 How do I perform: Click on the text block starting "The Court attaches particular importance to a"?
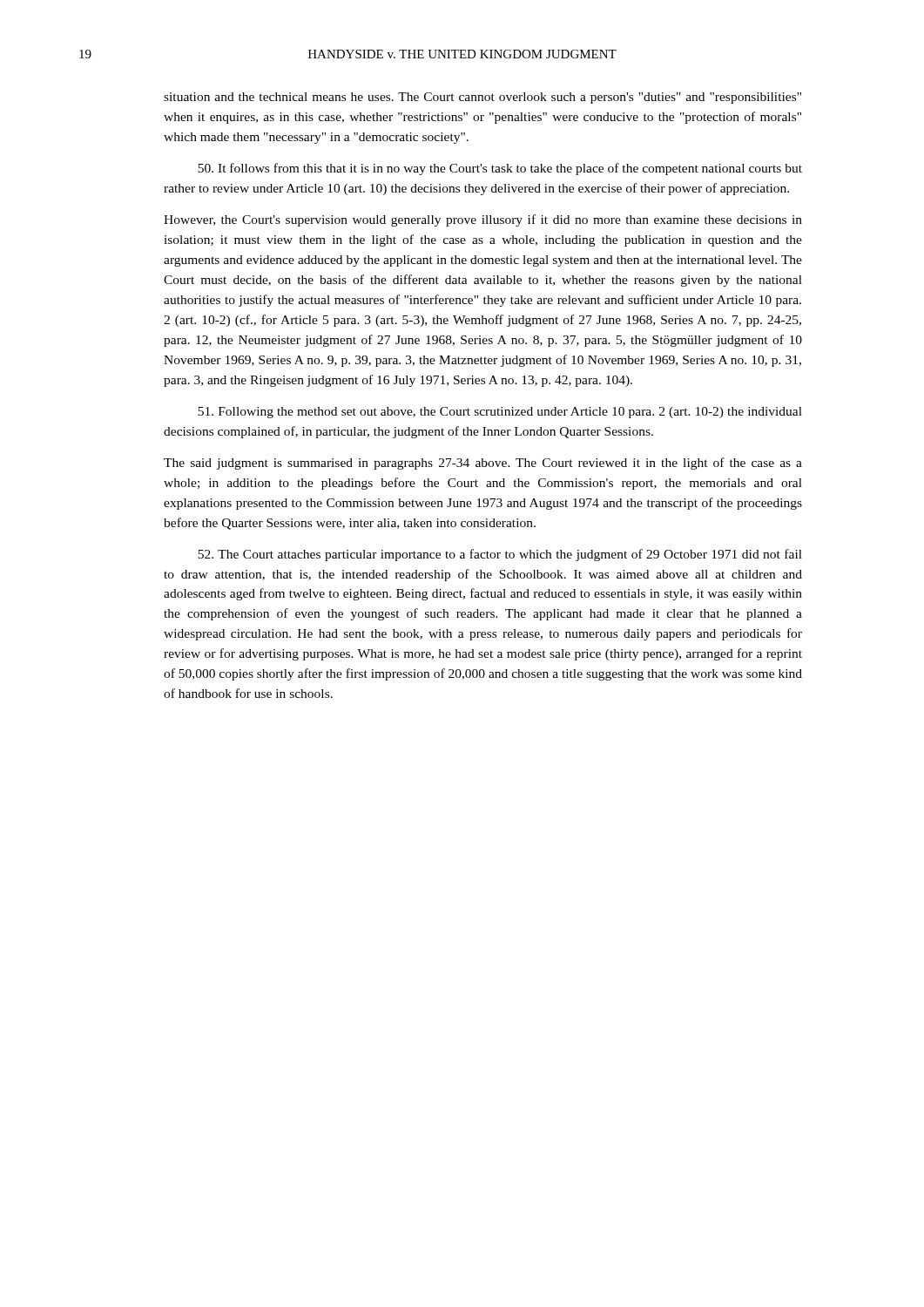(x=483, y=624)
